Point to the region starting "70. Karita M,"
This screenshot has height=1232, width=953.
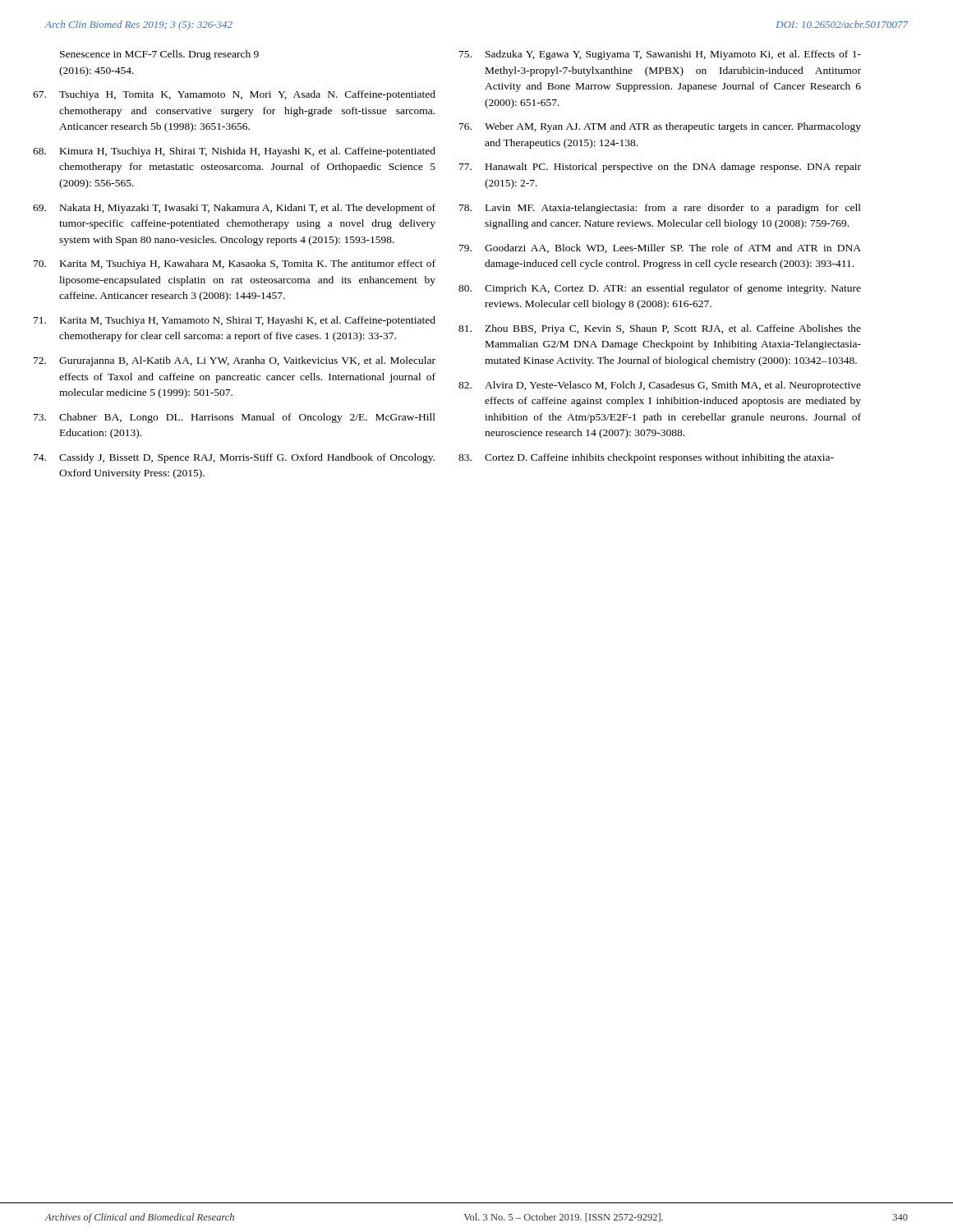point(234,280)
